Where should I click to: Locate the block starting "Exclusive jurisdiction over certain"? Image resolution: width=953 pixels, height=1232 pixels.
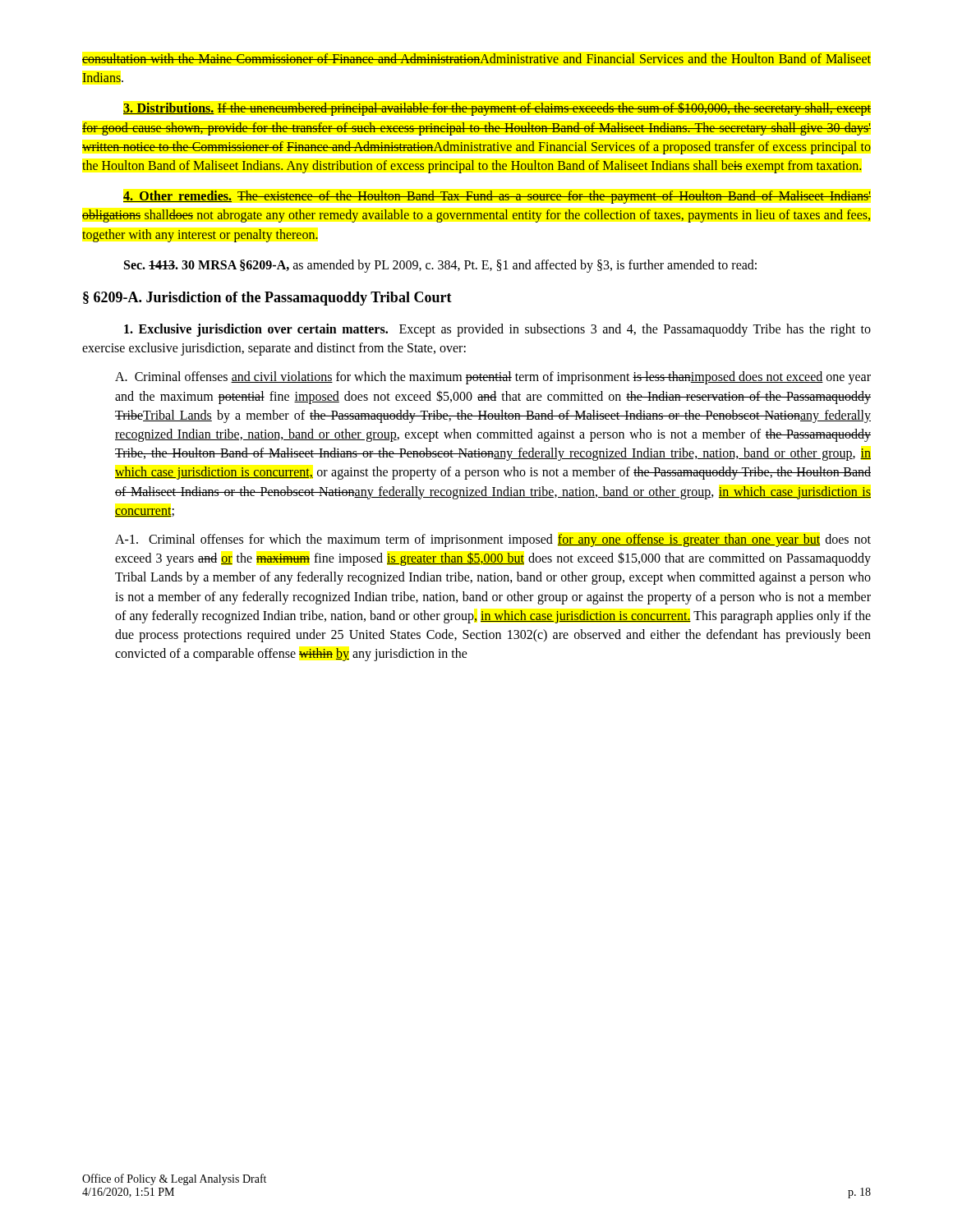pos(476,339)
